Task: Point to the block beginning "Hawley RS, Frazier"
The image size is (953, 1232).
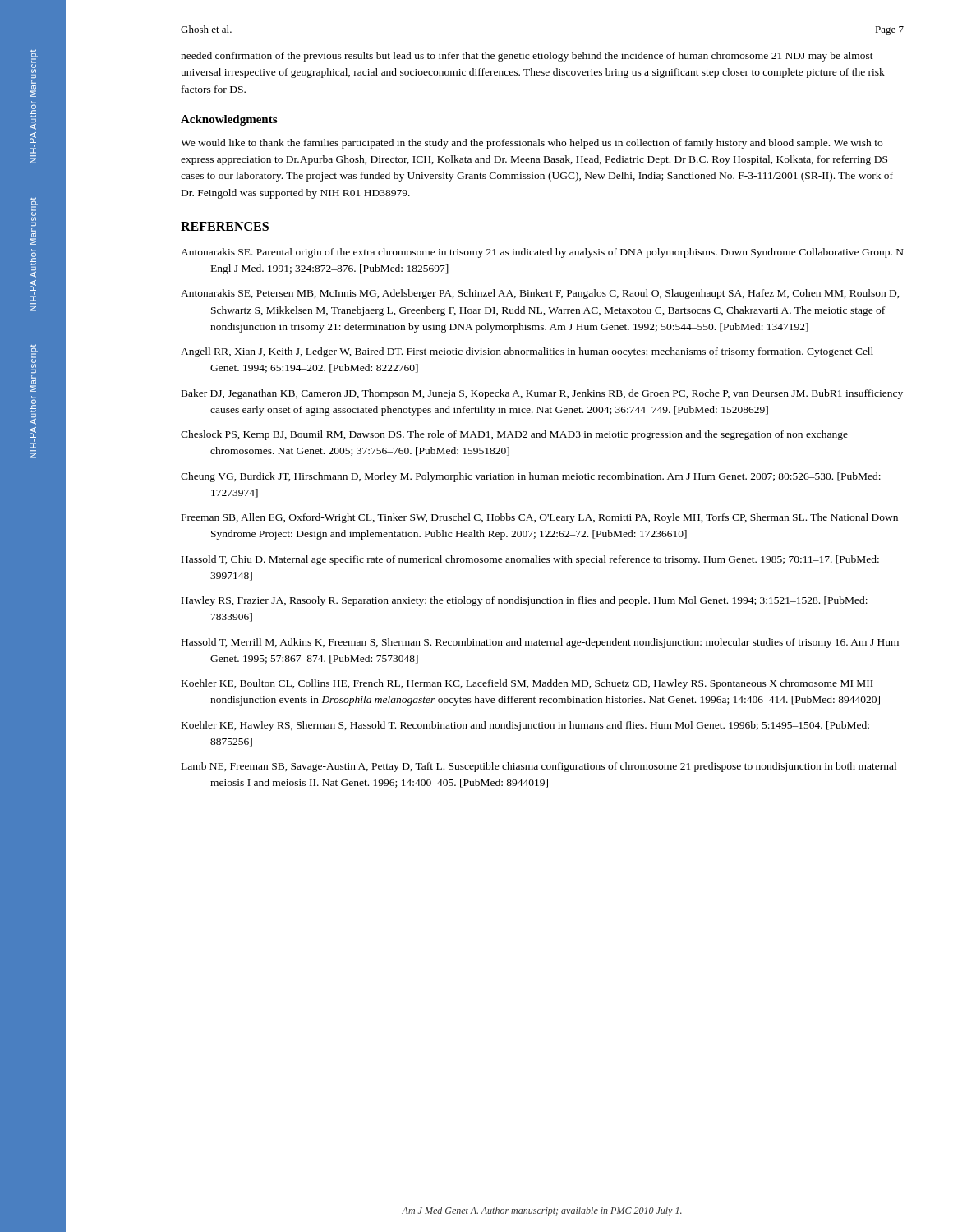Action: point(524,608)
